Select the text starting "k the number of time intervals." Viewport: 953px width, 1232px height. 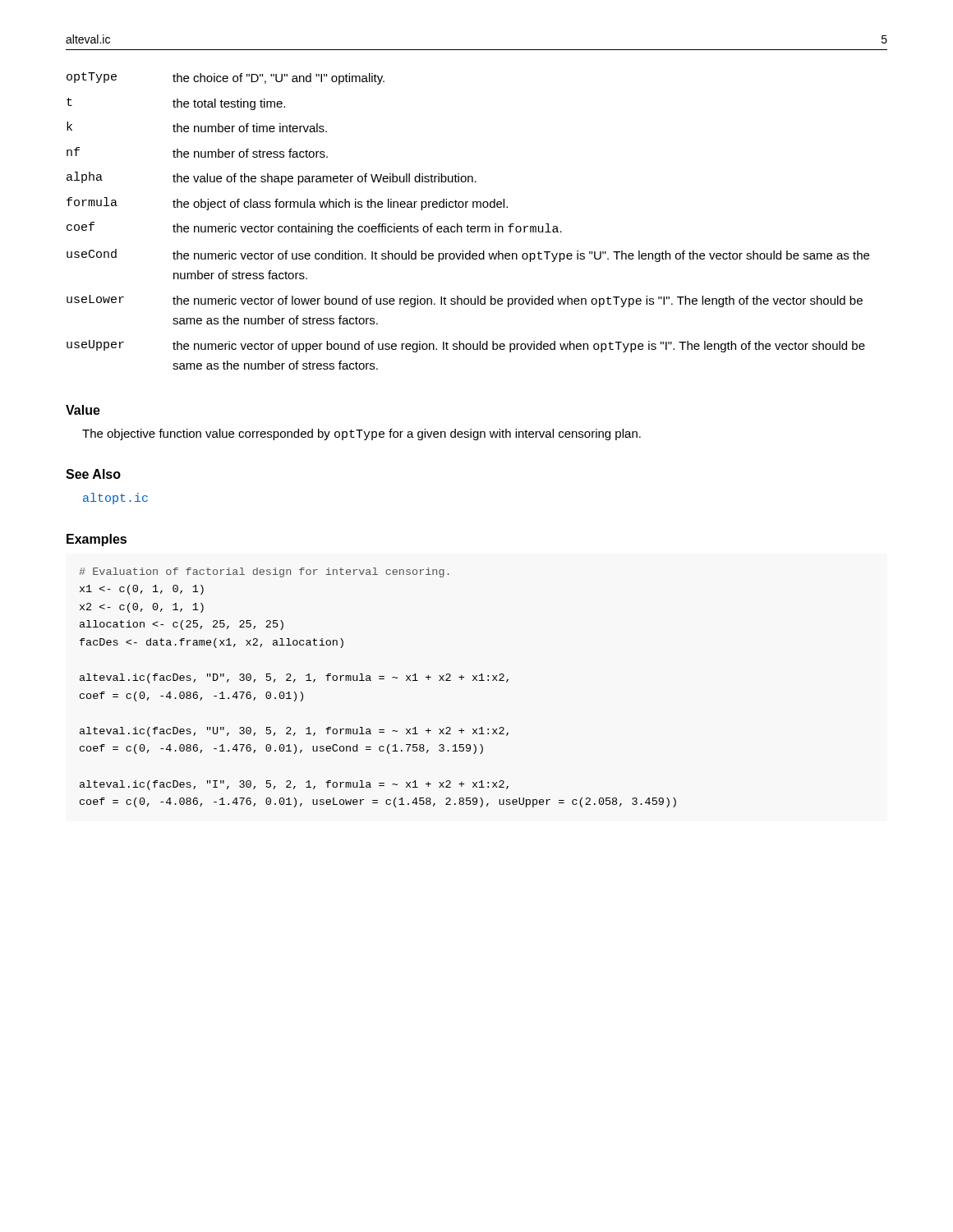197,127
